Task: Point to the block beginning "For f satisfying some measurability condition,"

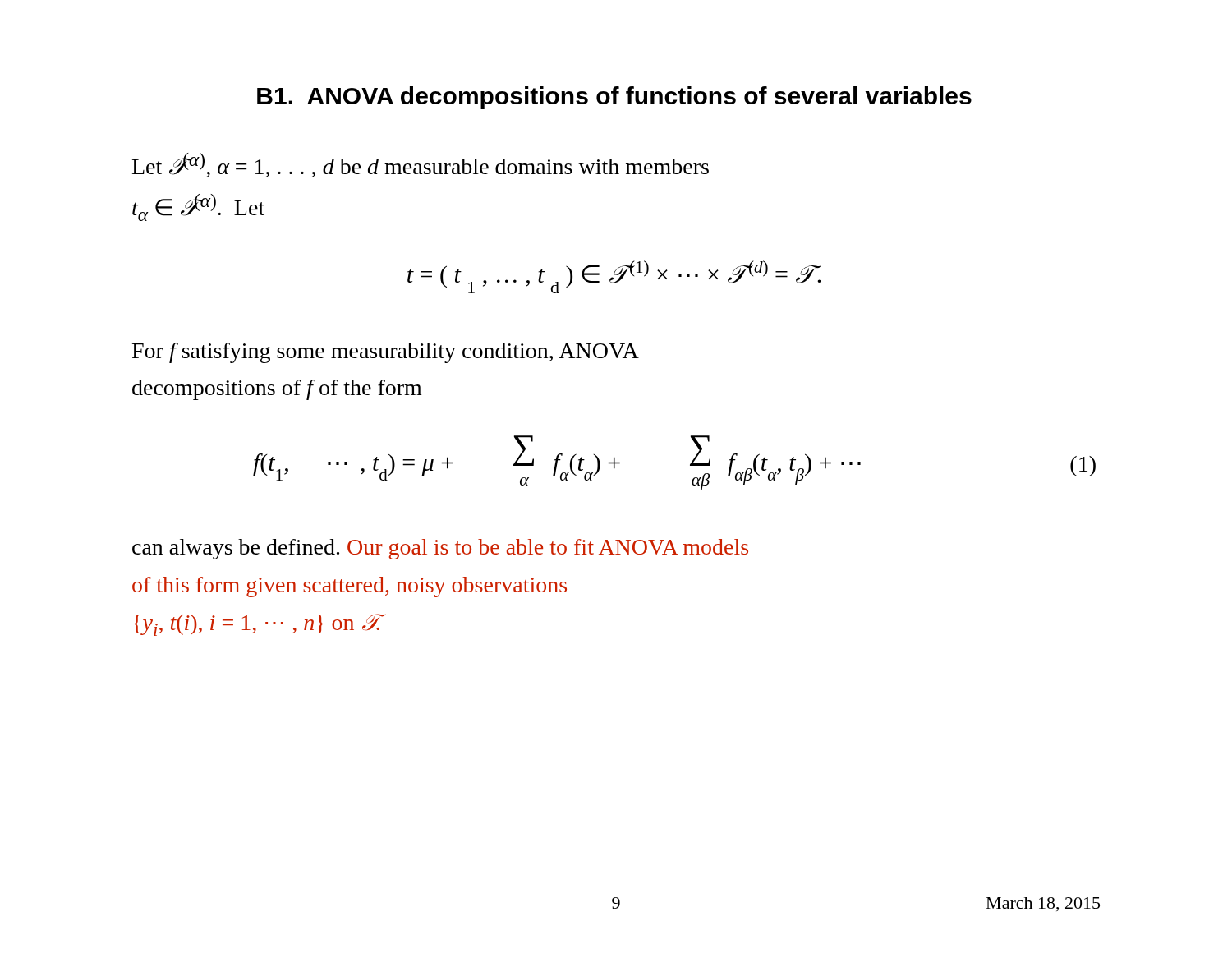Action: [x=385, y=369]
